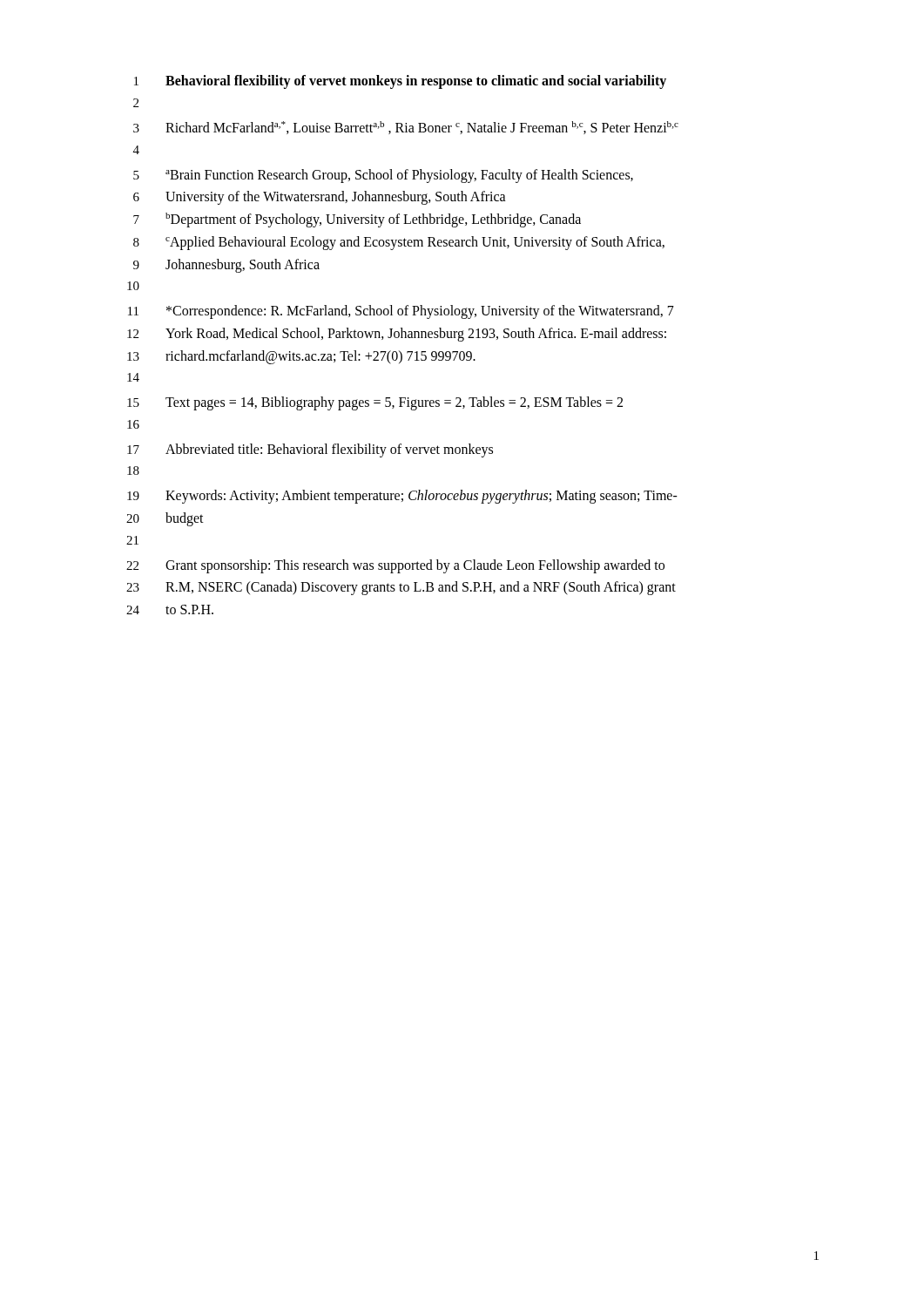The width and height of the screenshot is (924, 1307).
Task: Click on the passage starting "Correspondence: R. McFarland, School of Physiology, University"
Action: point(420,311)
